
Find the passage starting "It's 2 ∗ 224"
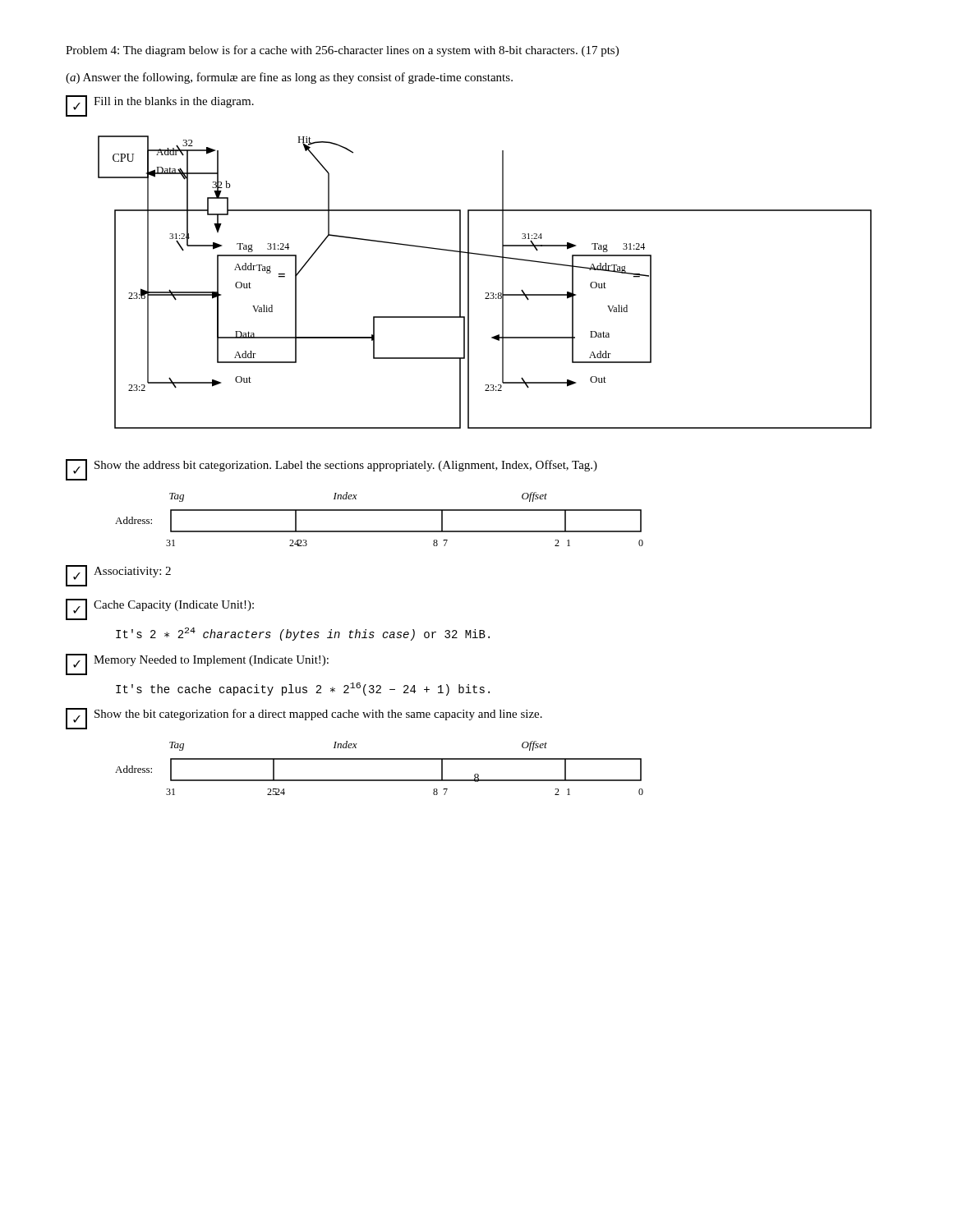[x=304, y=633]
